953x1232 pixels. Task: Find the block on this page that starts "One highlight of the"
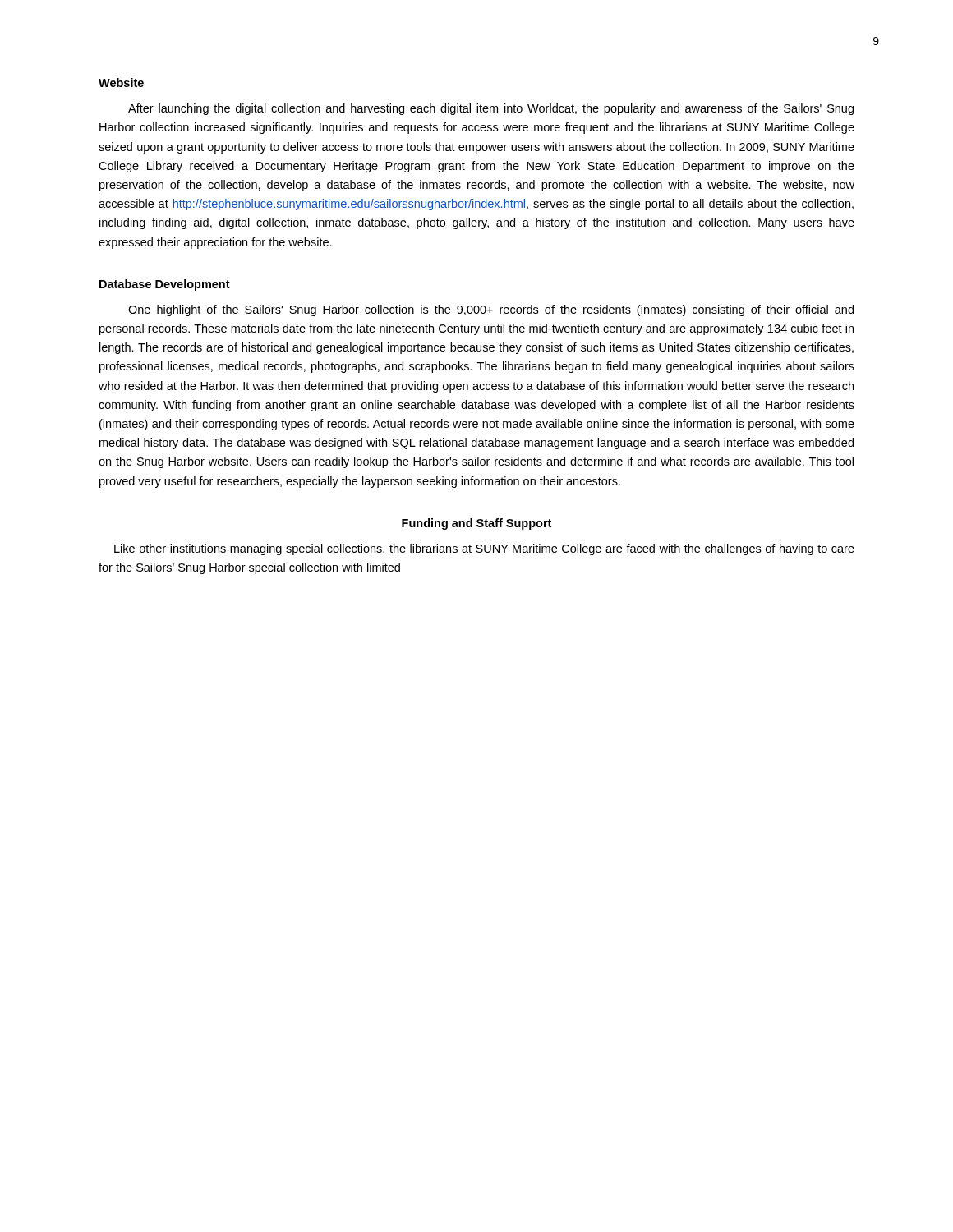(476, 396)
